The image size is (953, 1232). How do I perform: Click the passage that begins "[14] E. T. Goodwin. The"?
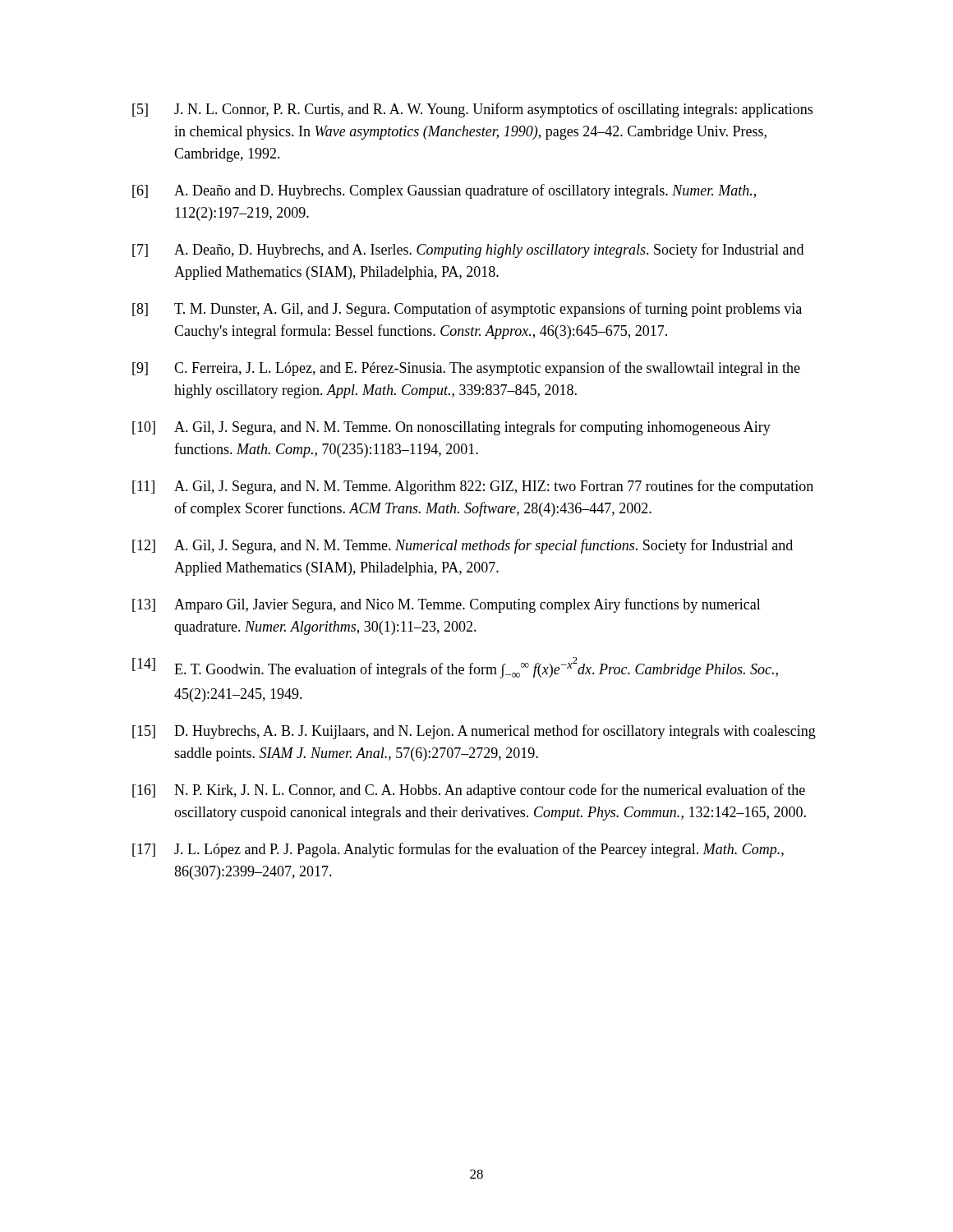point(476,679)
